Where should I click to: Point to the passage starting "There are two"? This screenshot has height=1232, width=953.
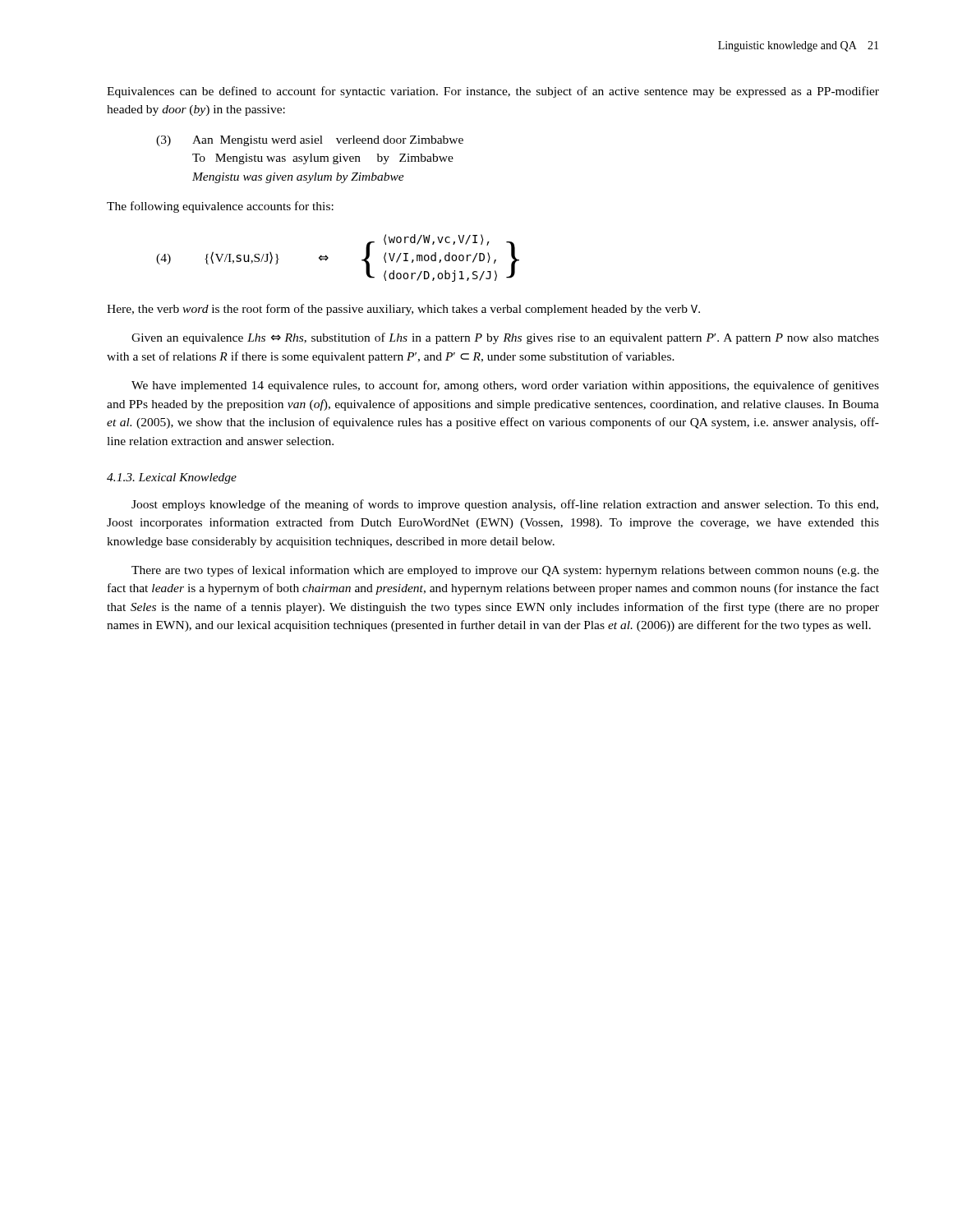[x=493, y=598]
